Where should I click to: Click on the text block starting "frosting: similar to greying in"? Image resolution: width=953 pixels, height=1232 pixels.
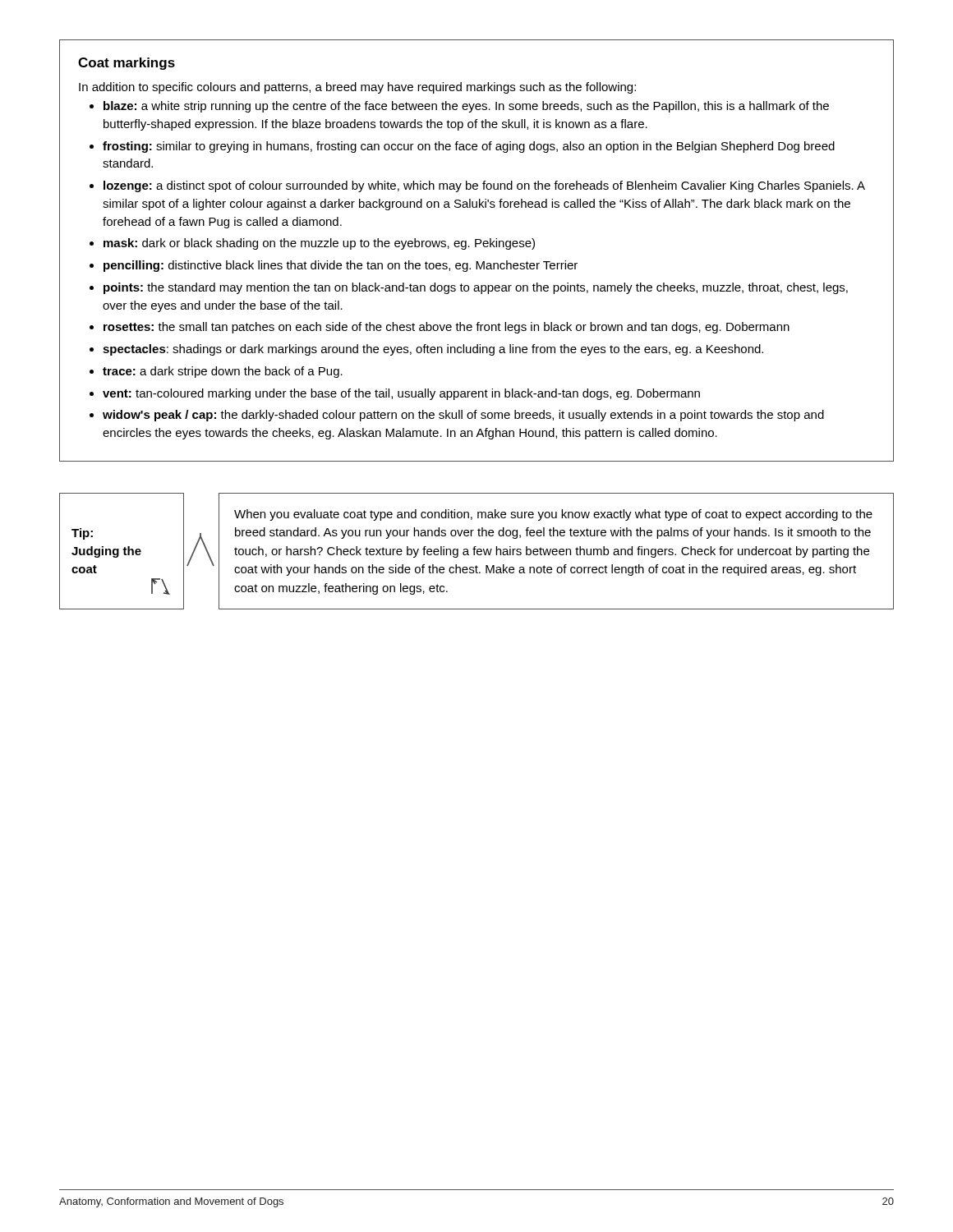click(x=469, y=154)
